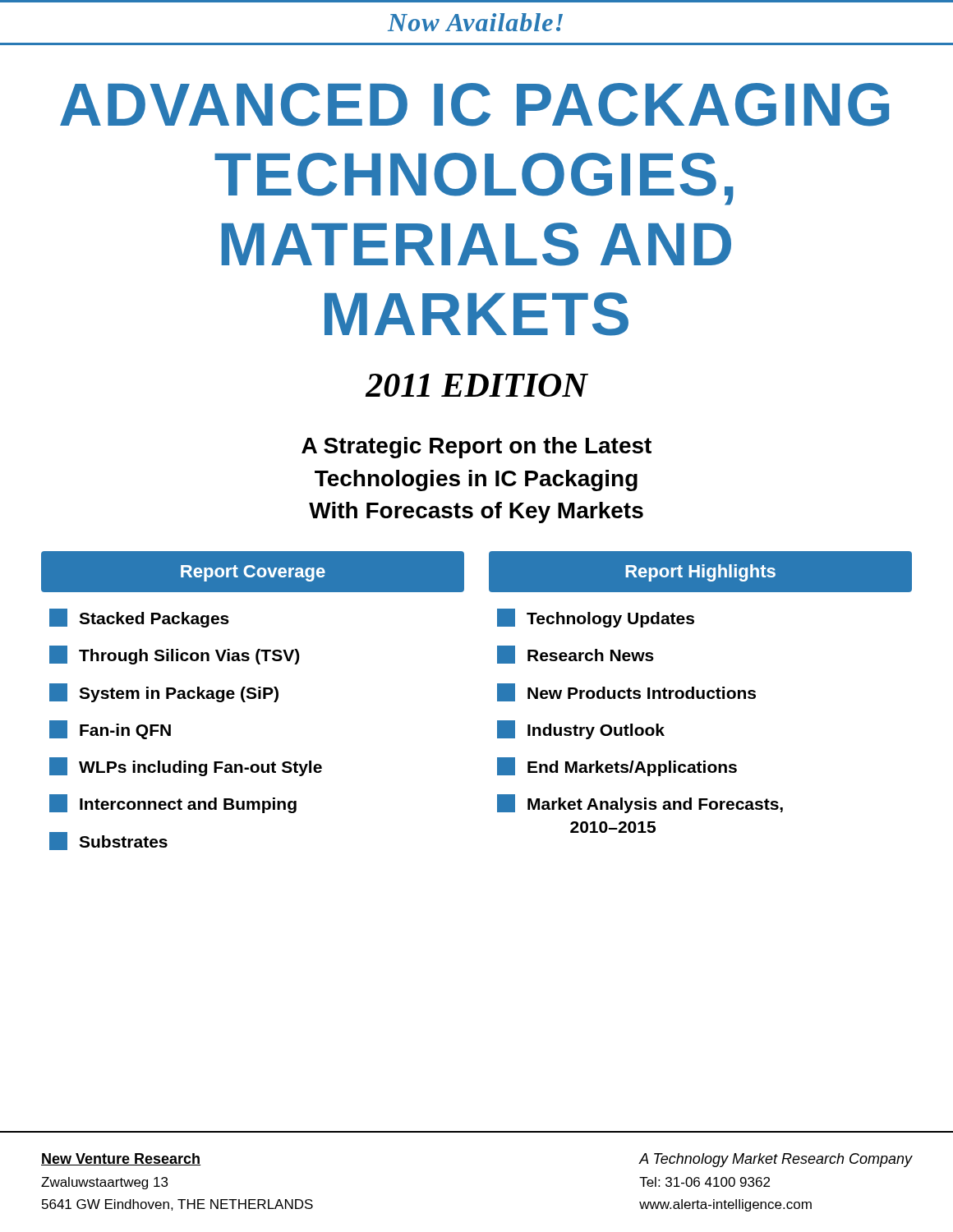
Task: Click on the element starting "Fan-in QFN"
Action: (111, 730)
